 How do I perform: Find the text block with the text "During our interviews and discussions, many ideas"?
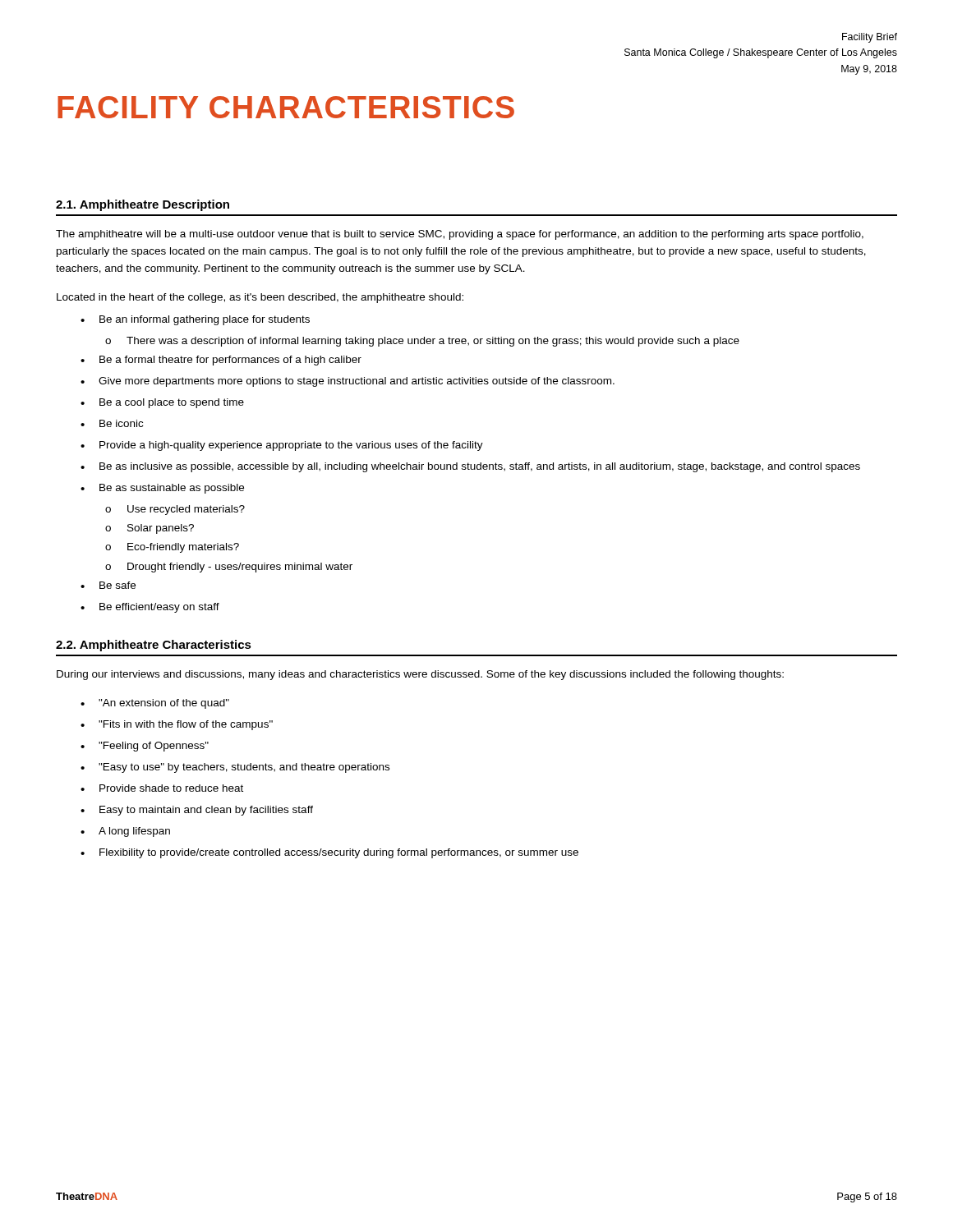(x=420, y=674)
